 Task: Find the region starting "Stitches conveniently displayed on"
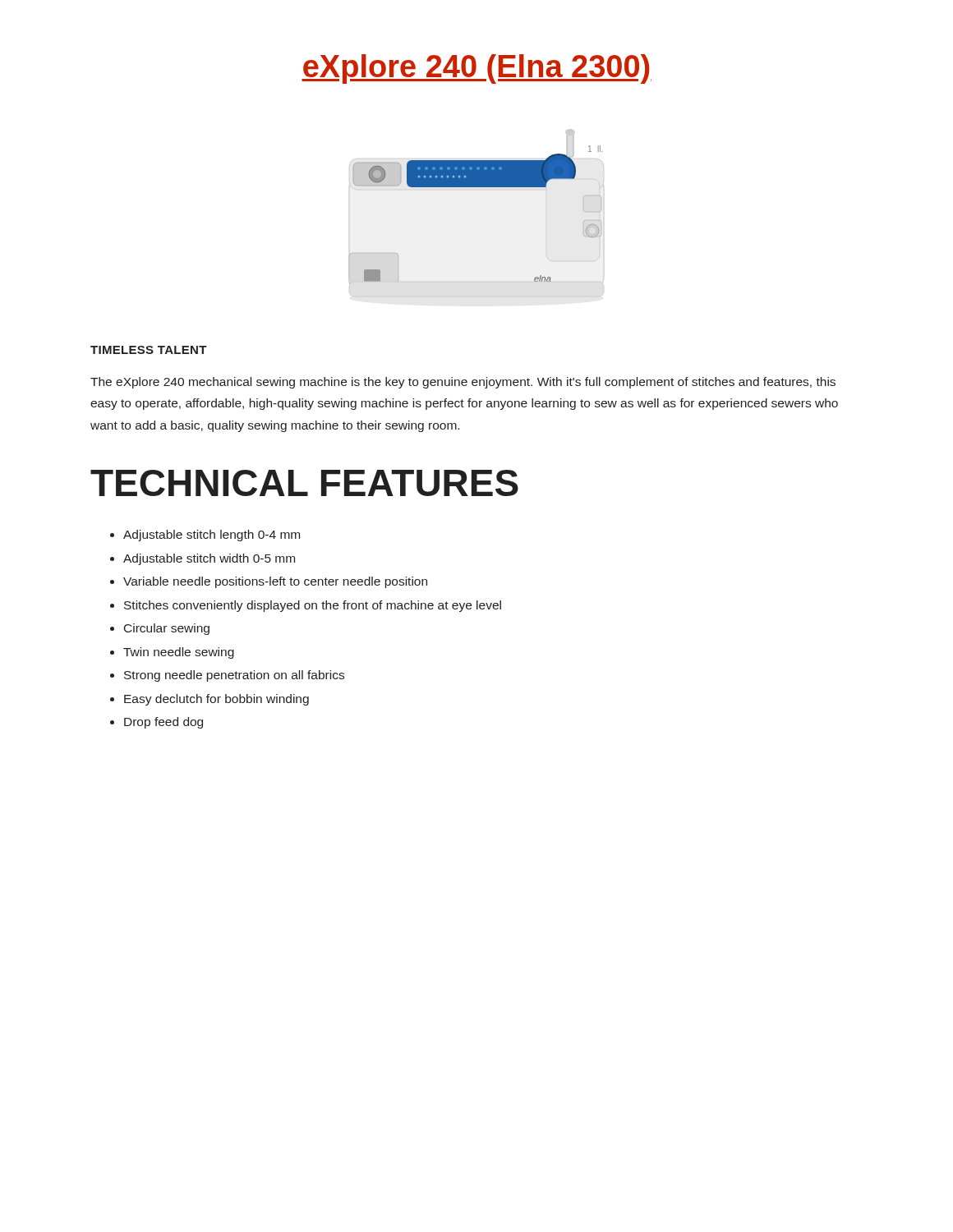pos(313,605)
